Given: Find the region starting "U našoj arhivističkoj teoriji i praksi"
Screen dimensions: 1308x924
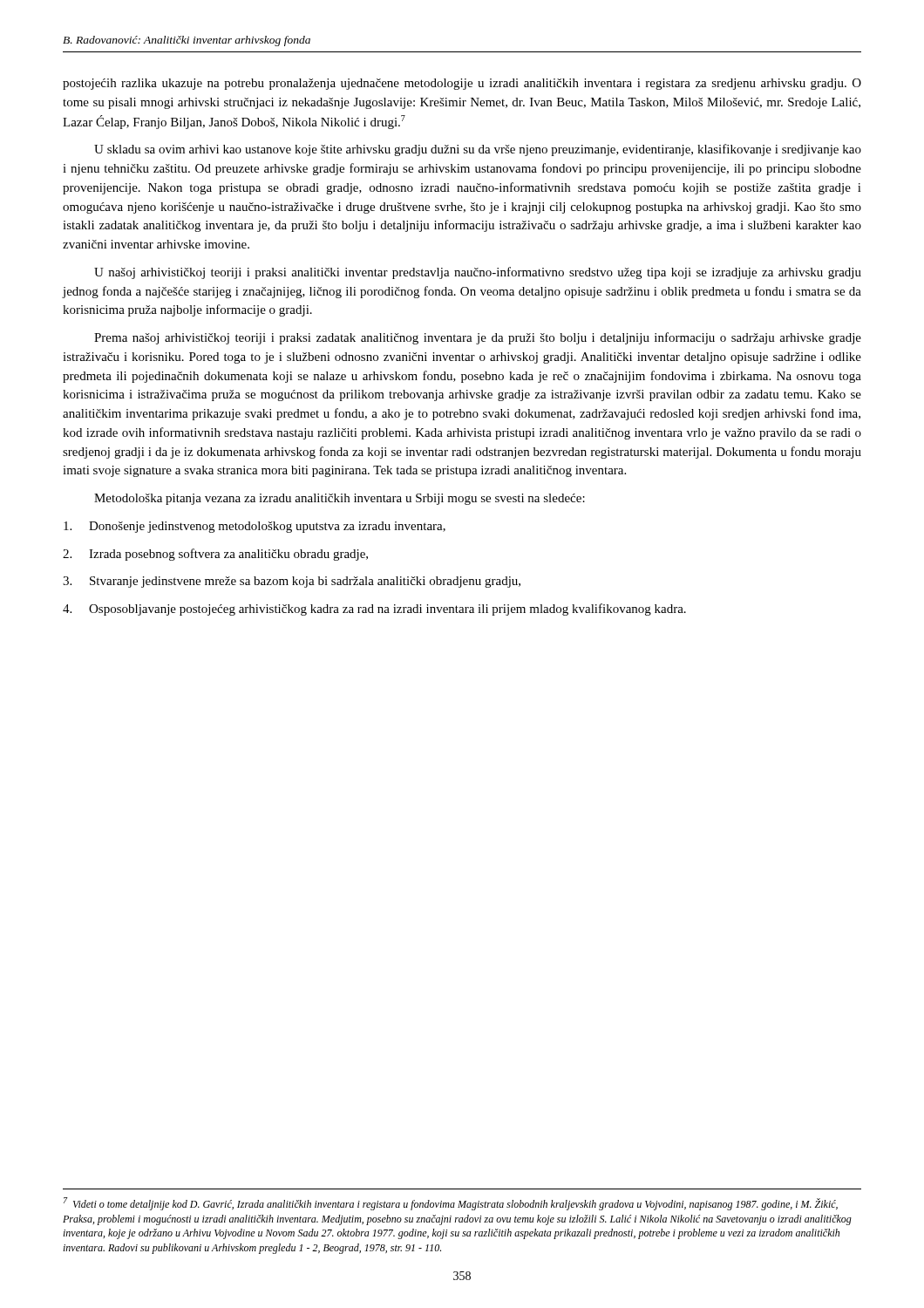Looking at the screenshot, I should [462, 292].
